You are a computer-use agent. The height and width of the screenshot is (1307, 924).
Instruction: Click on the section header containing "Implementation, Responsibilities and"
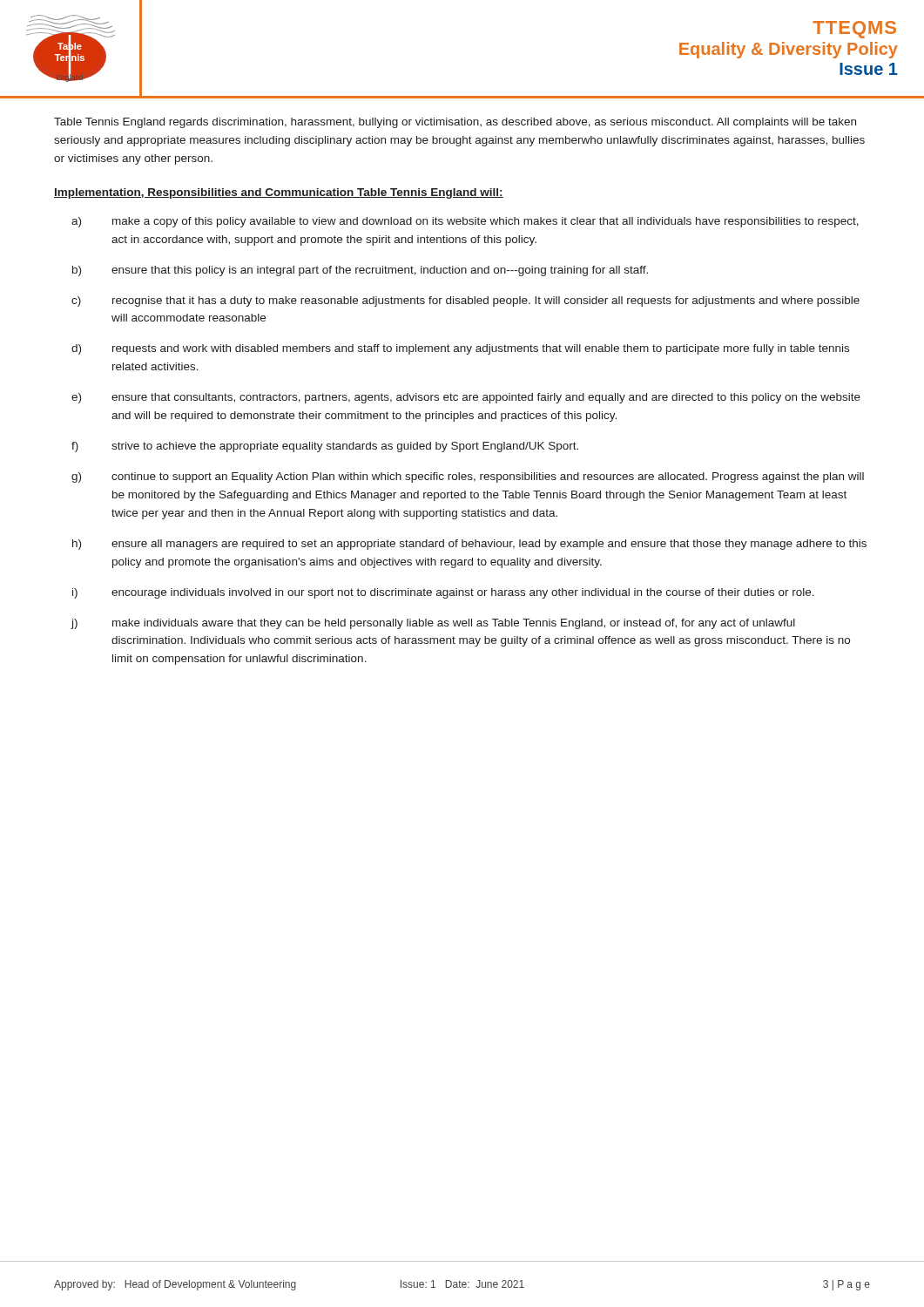pyautogui.click(x=278, y=192)
